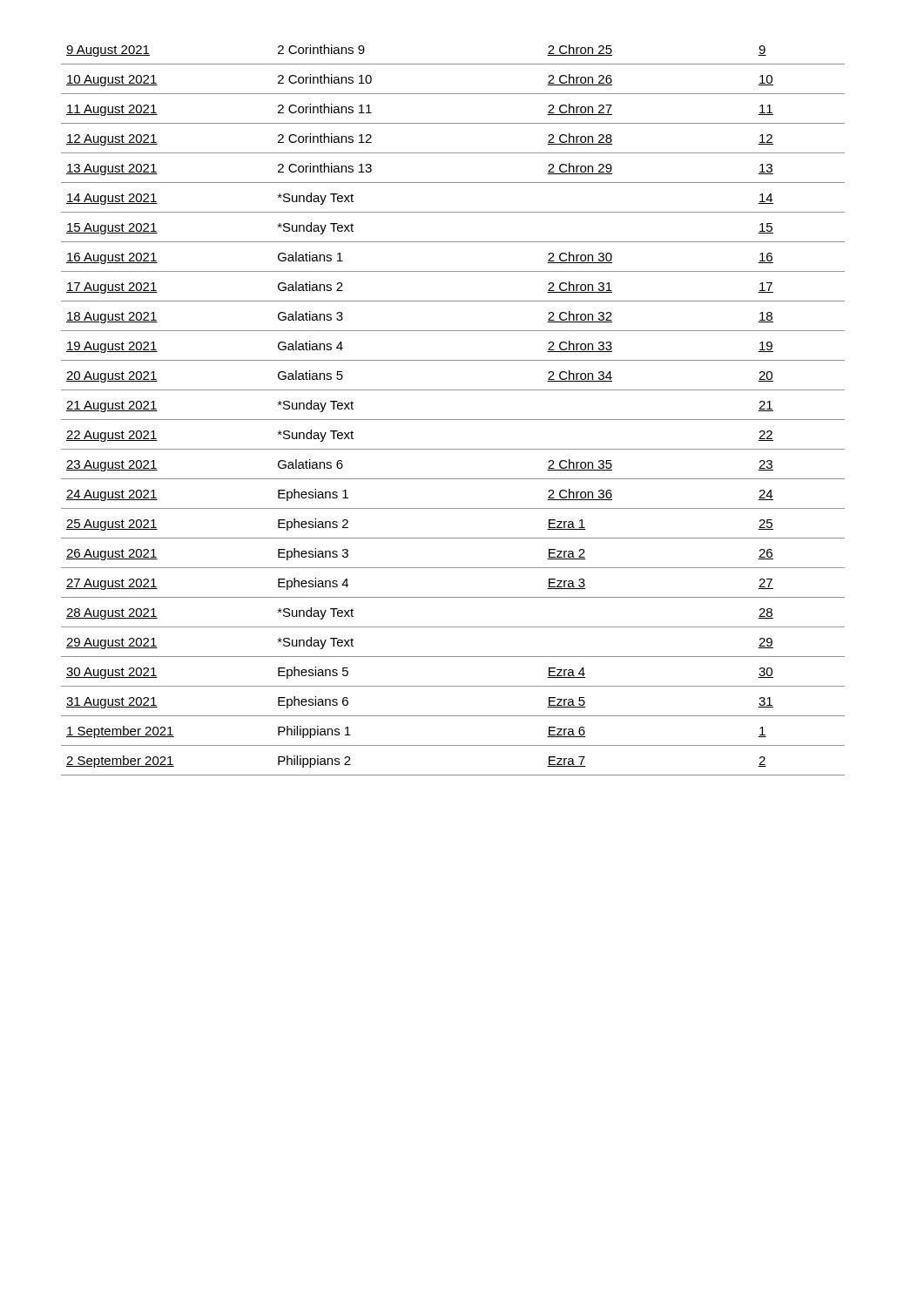Select the table that reads "16 August 2021"
The height and width of the screenshot is (1307, 924).
point(453,405)
